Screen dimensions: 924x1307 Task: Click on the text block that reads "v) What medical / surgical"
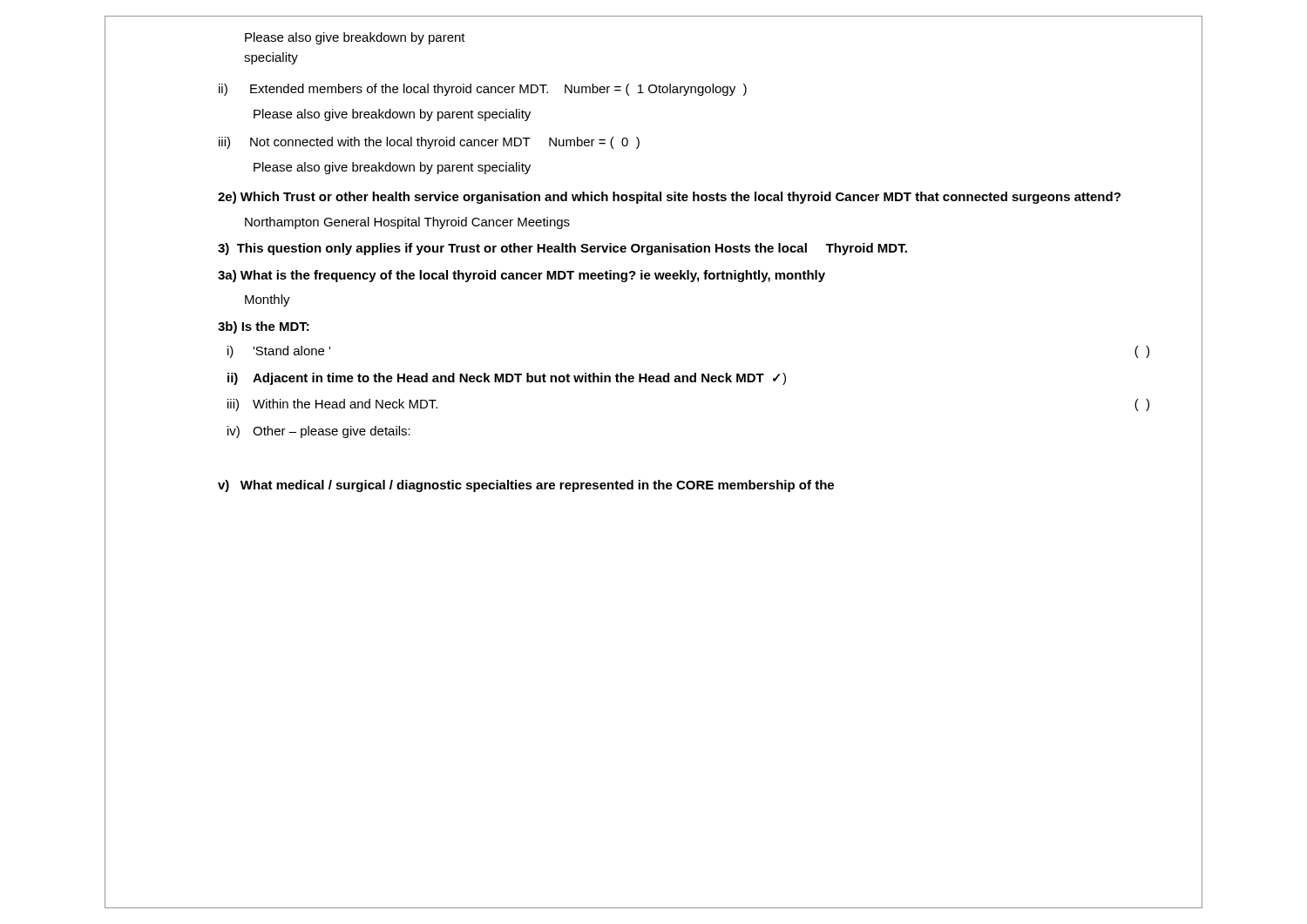click(x=526, y=485)
